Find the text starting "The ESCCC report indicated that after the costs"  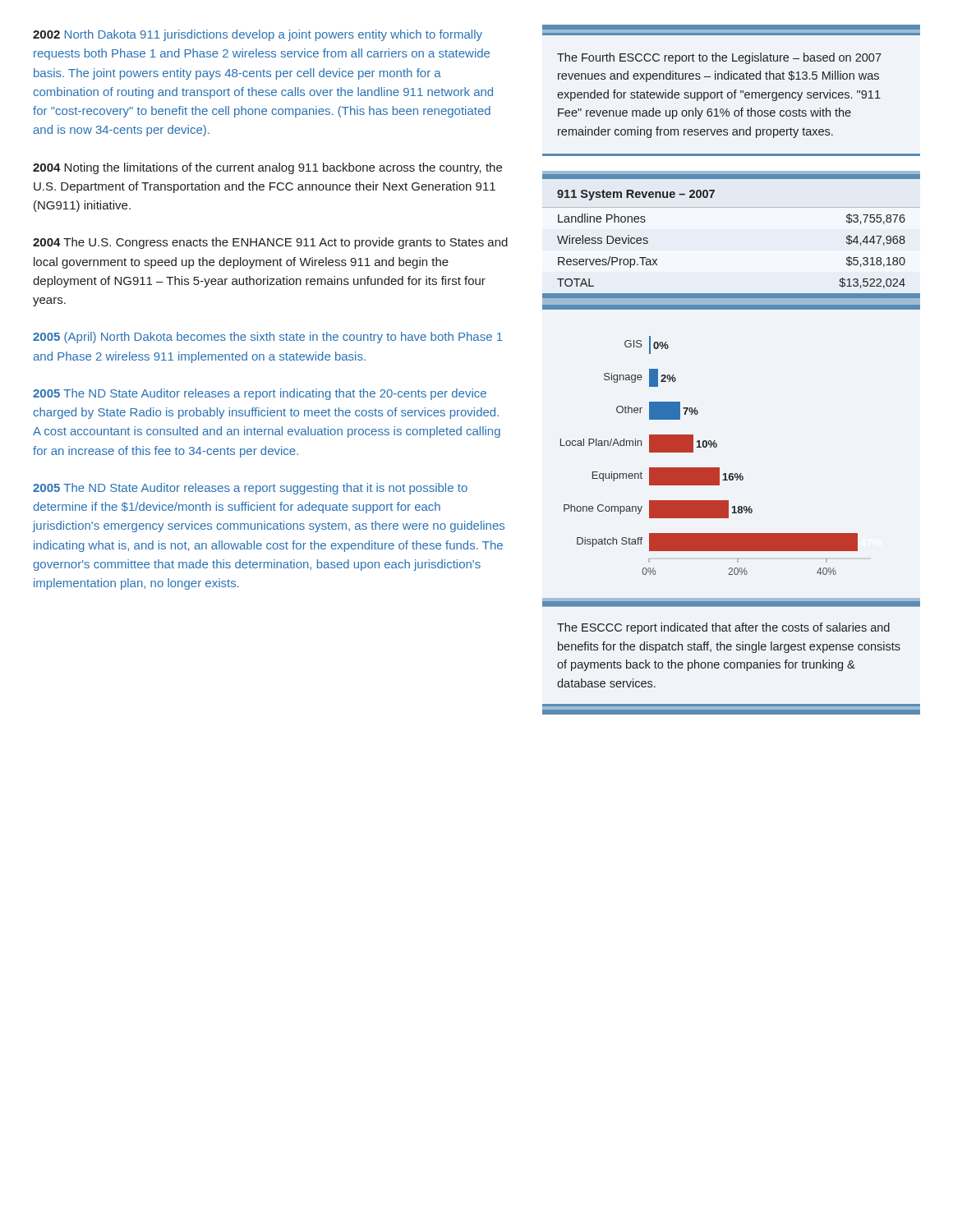pyautogui.click(x=729, y=655)
